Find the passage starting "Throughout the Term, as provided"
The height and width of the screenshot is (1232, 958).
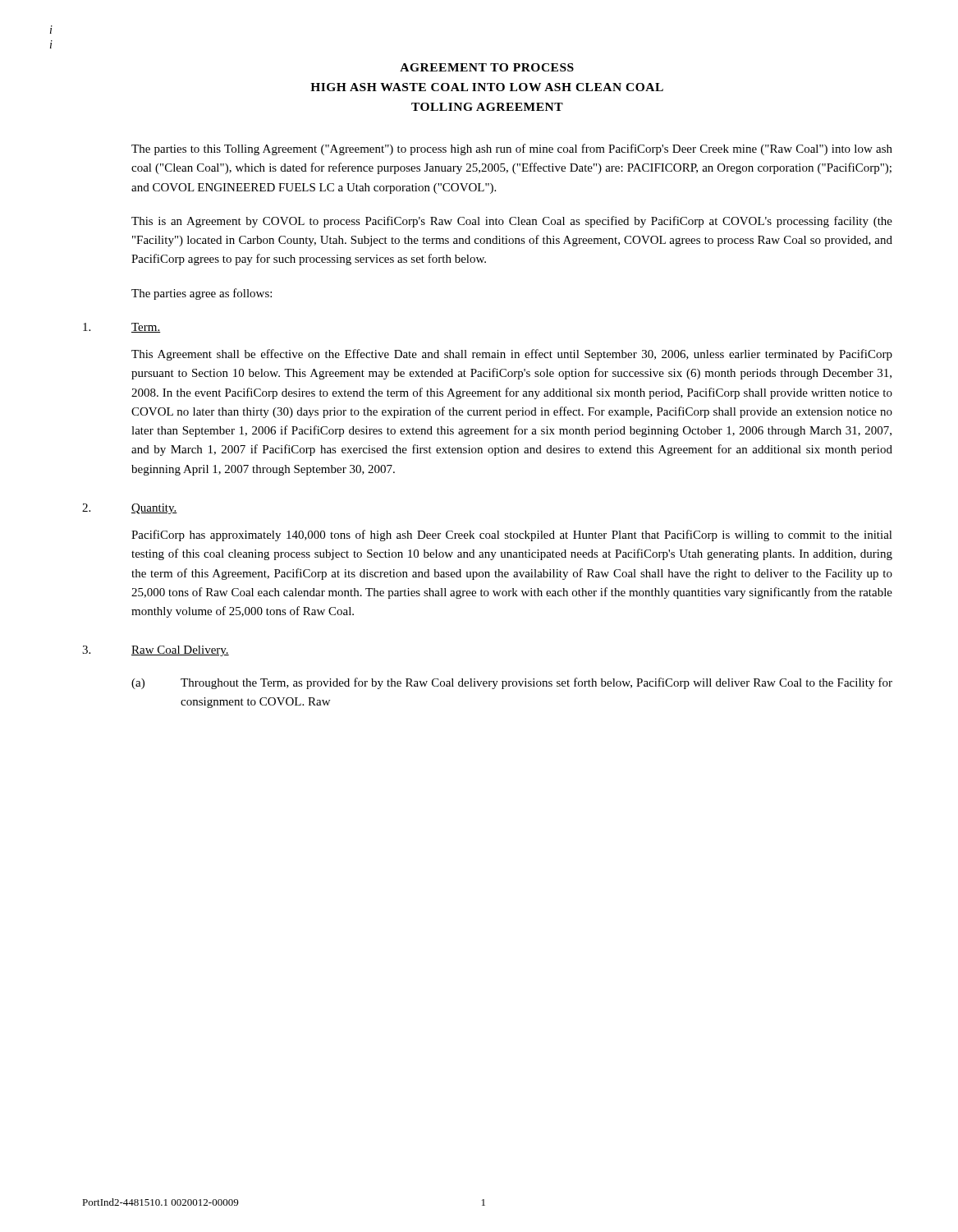pos(536,692)
